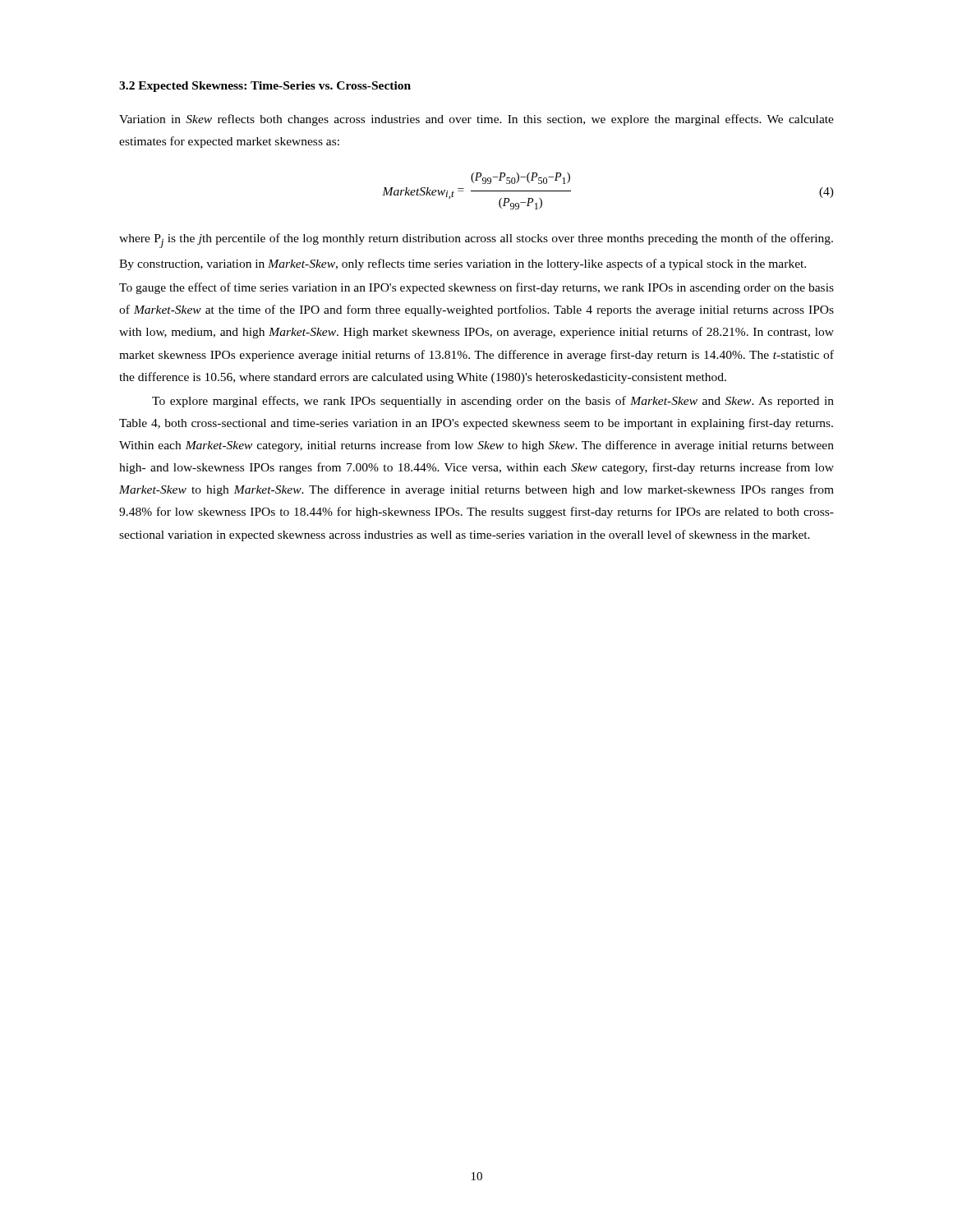Click on the formula containing "MarketSkewi,t = (P99−P50)−(P50−P1) (P99−P1) (4)"
The width and height of the screenshot is (953, 1232).
pos(520,178)
